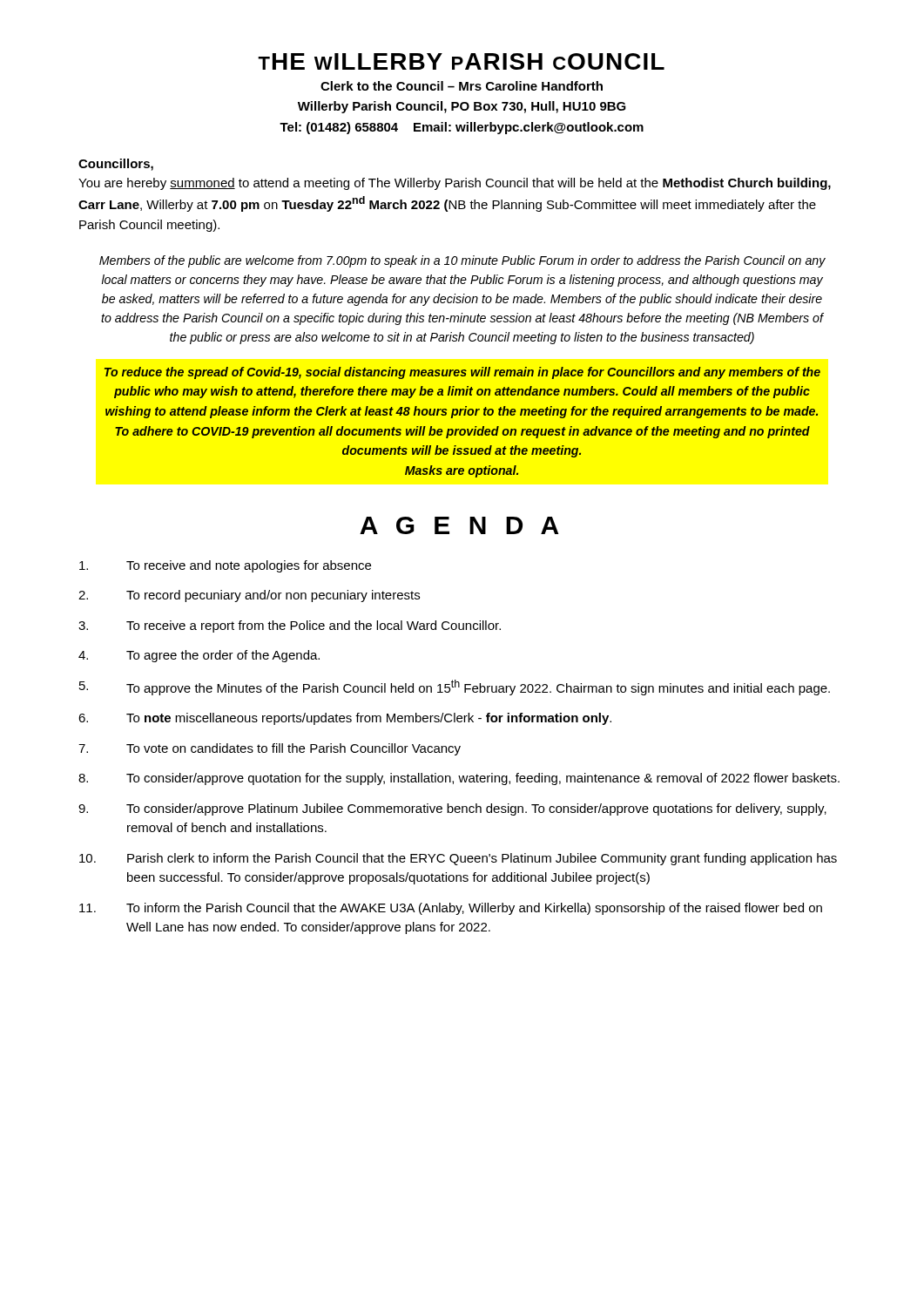Click the passage that begins "Members of the"

(462, 298)
